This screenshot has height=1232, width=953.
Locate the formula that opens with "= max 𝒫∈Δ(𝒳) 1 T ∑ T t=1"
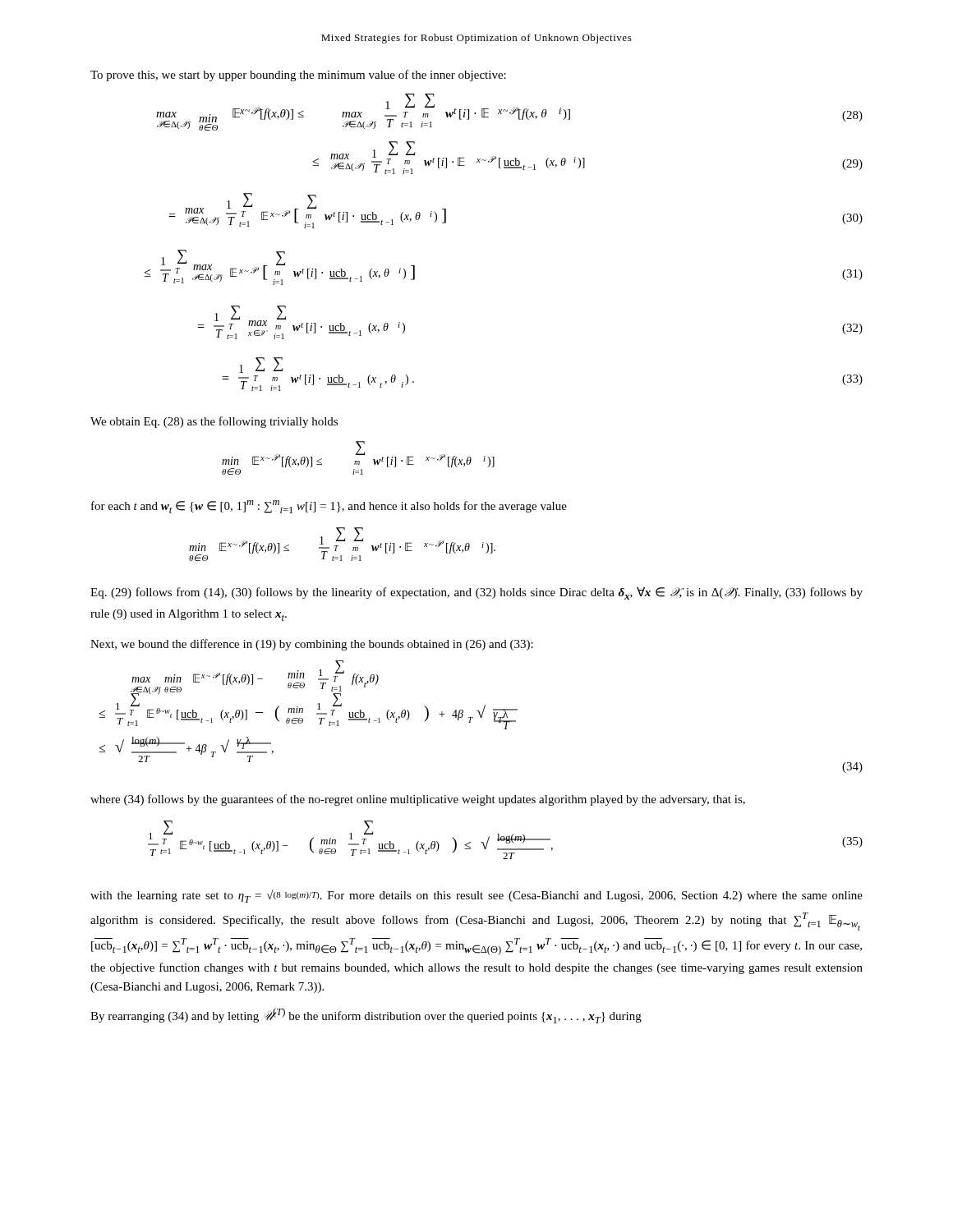[310, 208]
